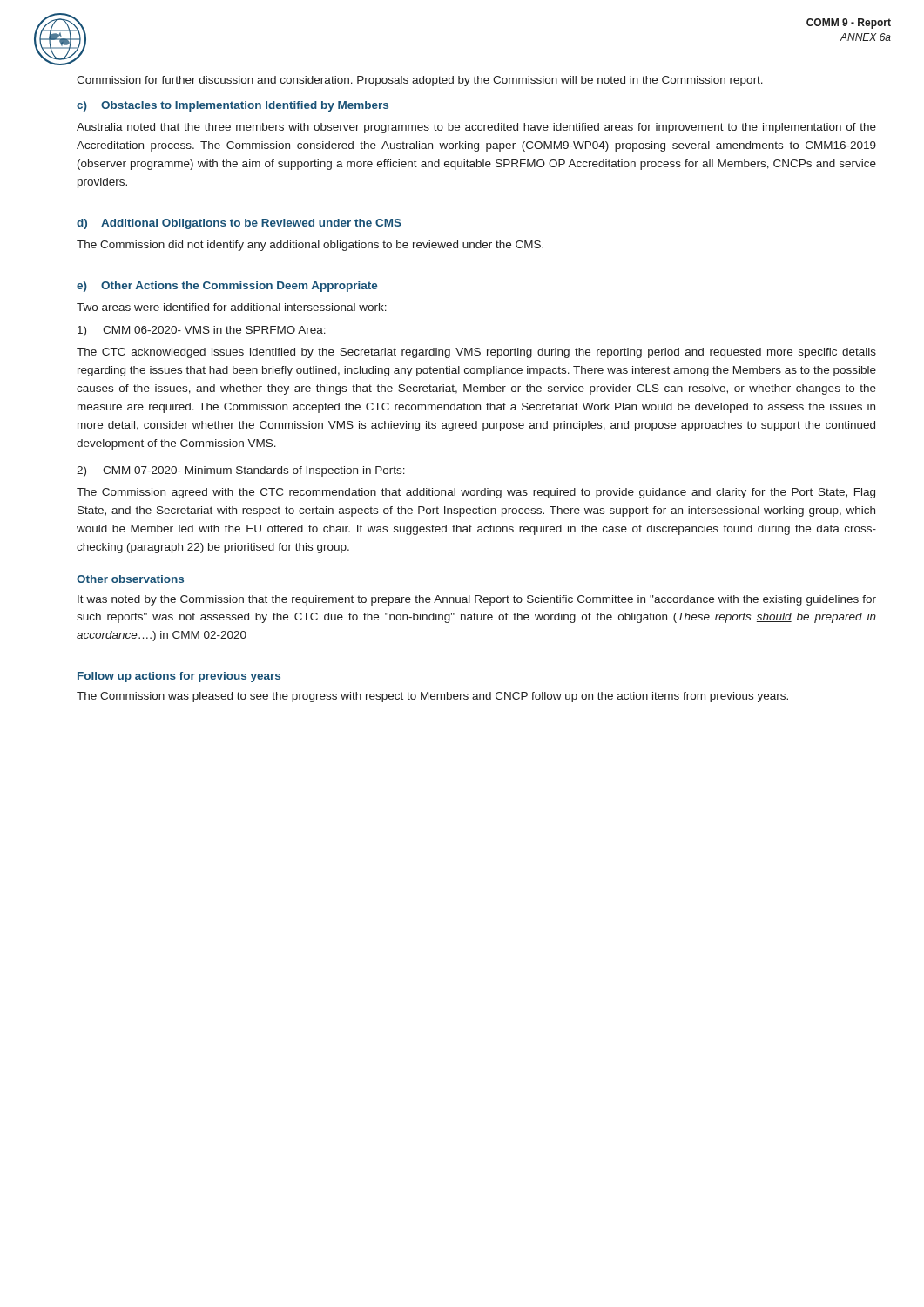924x1307 pixels.
Task: Navigate to the region starting "The CTC acknowledged issues identified by the Secretariat"
Action: tap(476, 398)
